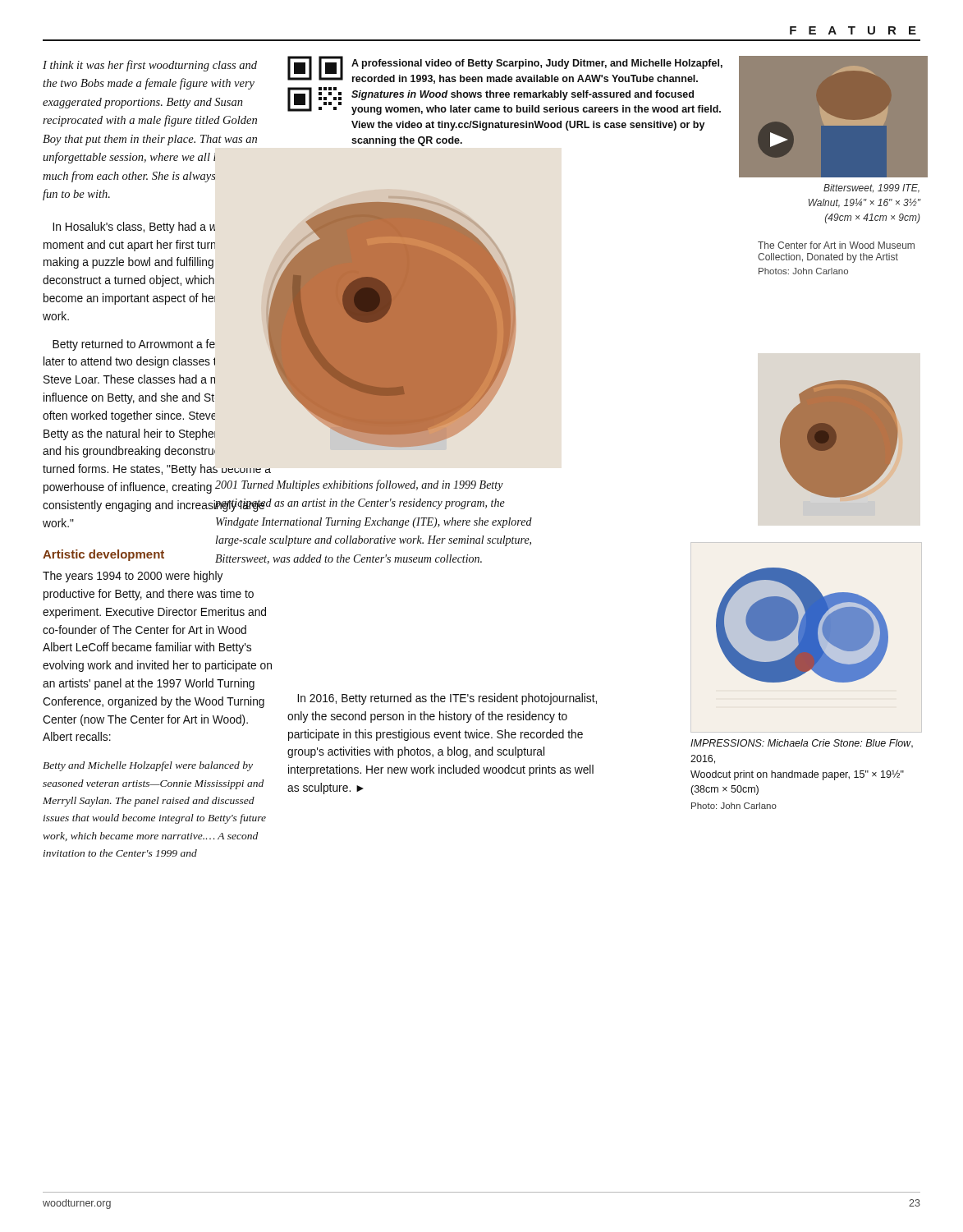Where does it say "Photo: John Carlano"?
Viewport: 963px width, 1232px height.
(734, 806)
